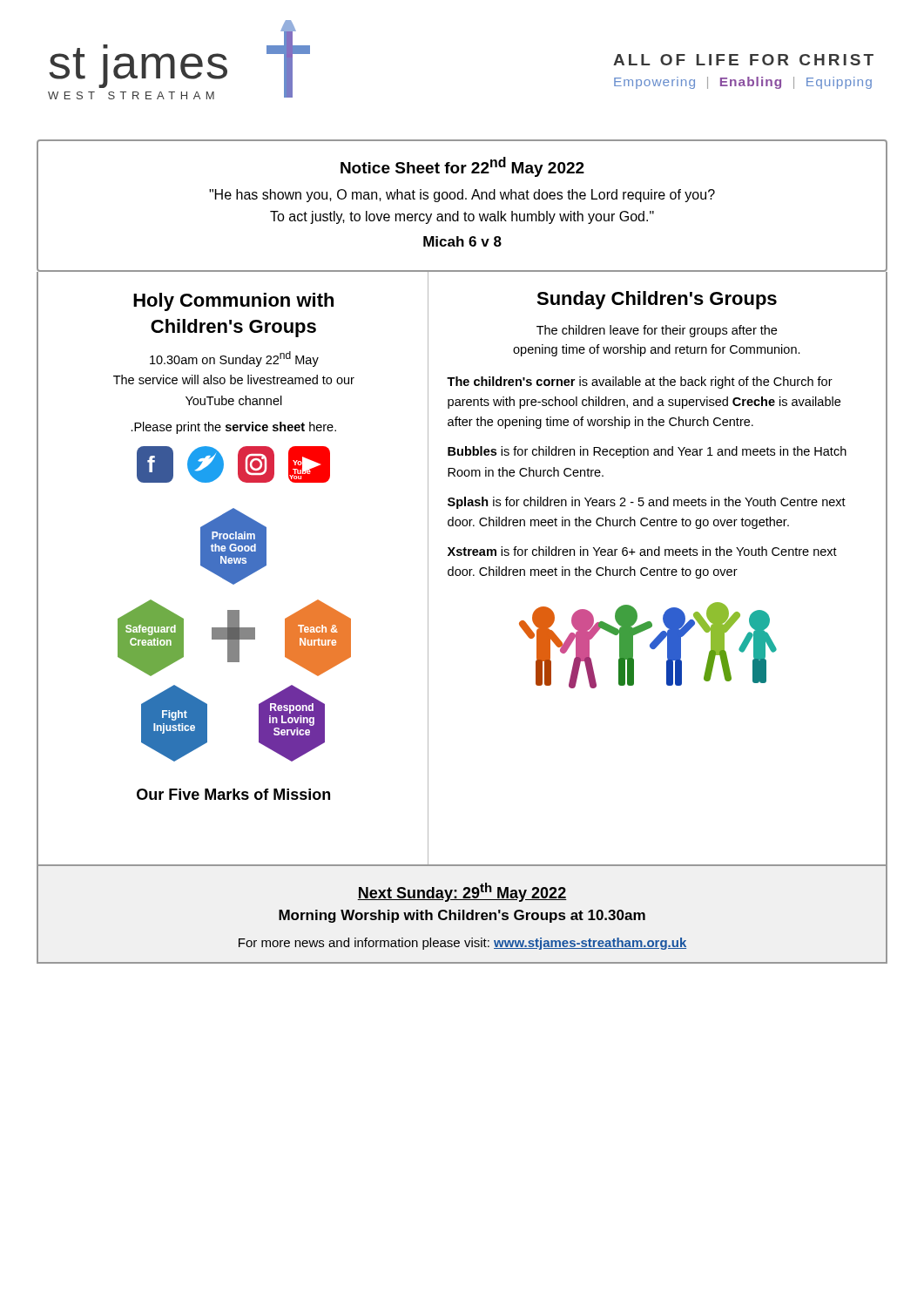Click on the title that says "Sunday Children's Groups"
Viewport: 924px width, 1307px height.
(x=657, y=298)
